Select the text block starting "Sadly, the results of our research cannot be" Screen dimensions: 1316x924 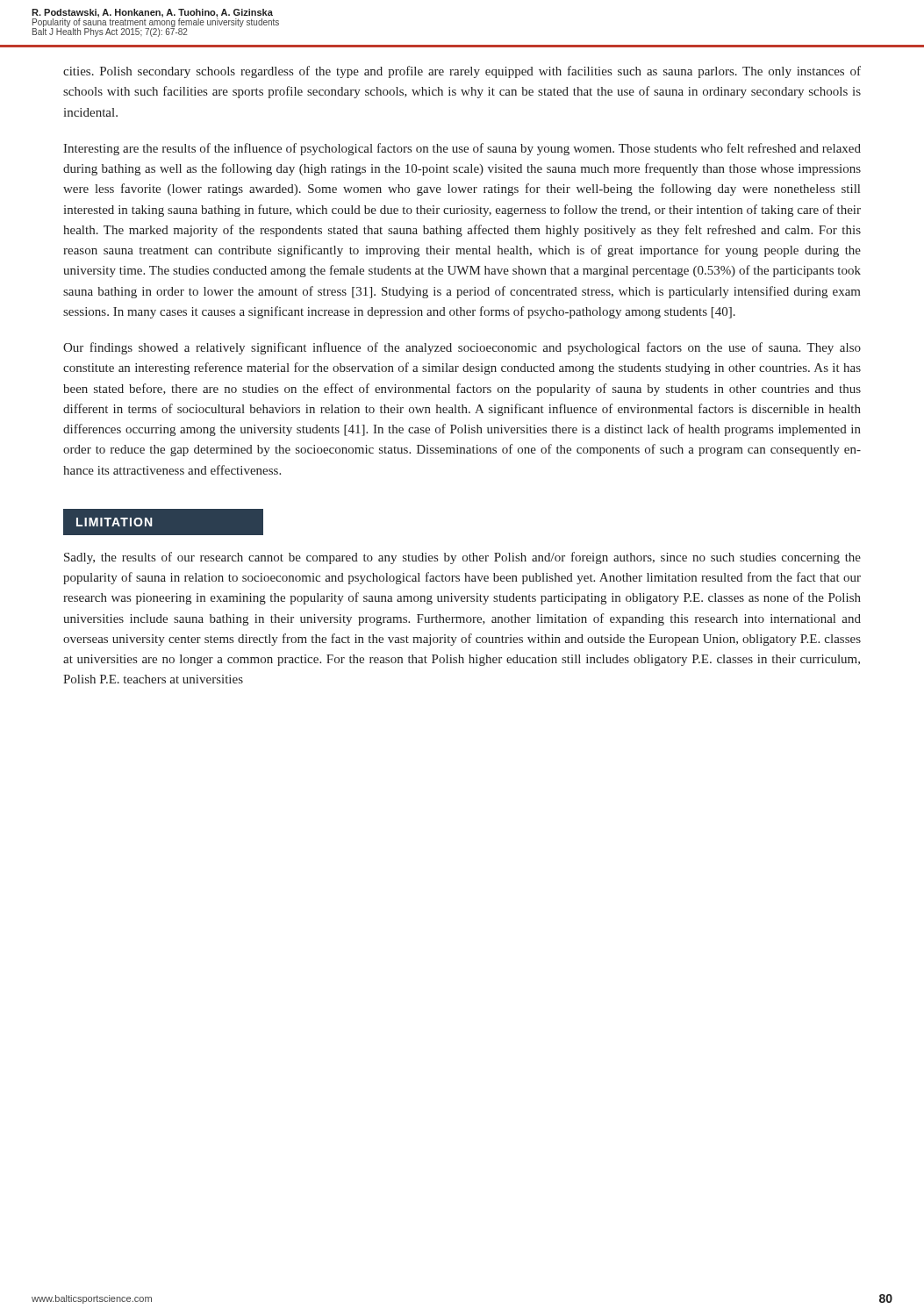click(462, 618)
